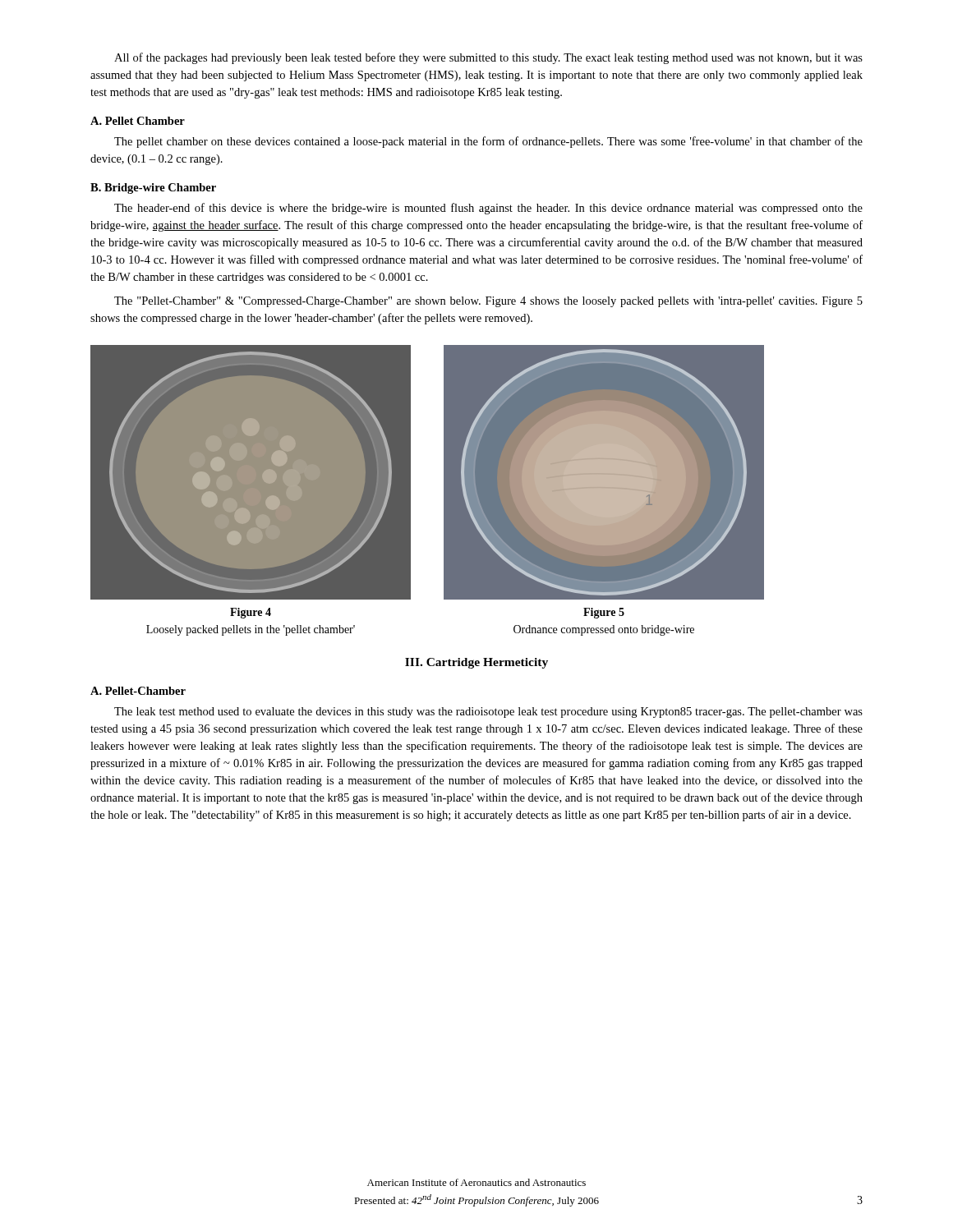Locate the text "Figure 5 Ordnance compressed onto bridge-wire"
The height and width of the screenshot is (1232, 953).
click(x=604, y=621)
